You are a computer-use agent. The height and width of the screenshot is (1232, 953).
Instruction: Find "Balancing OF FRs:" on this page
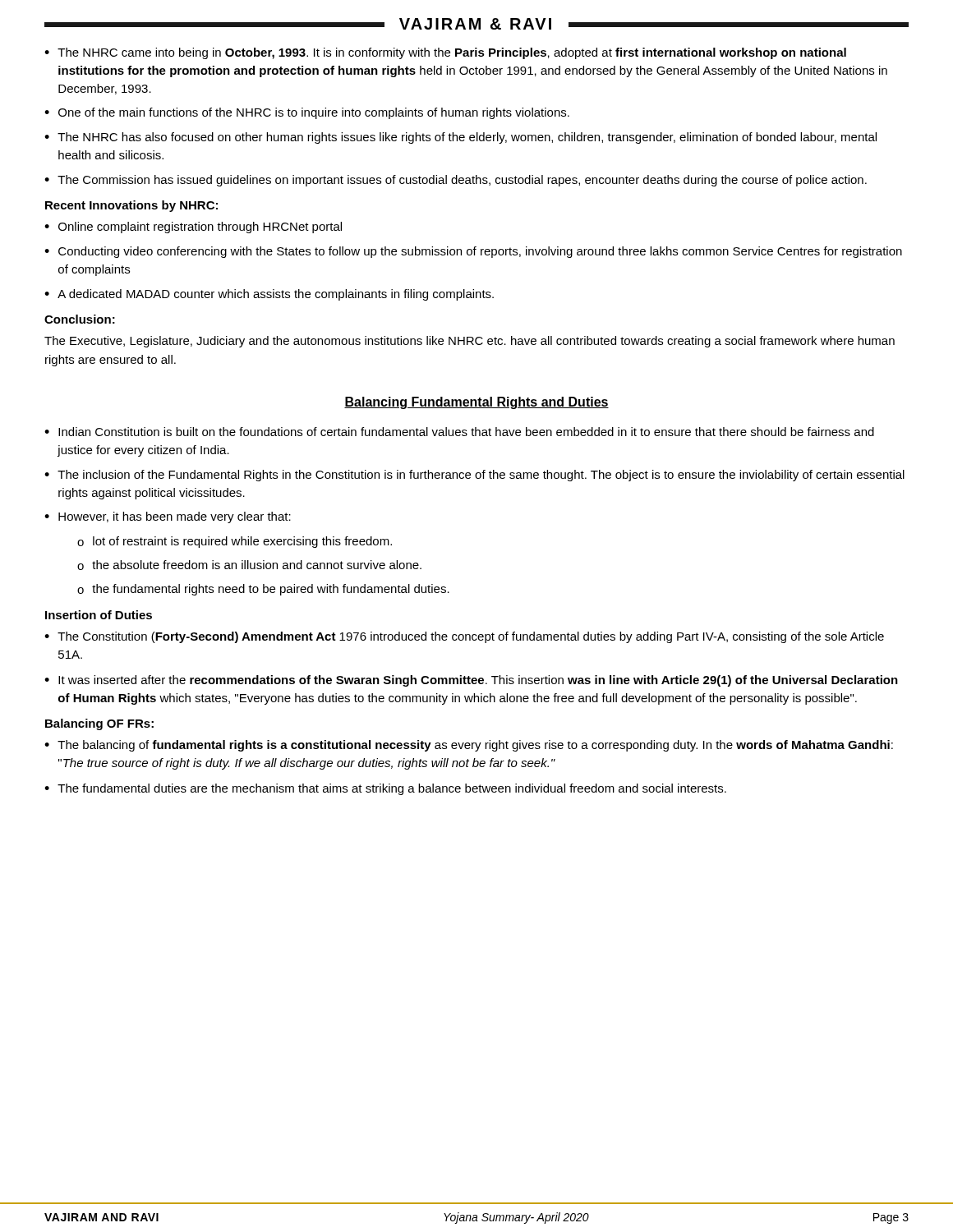(99, 723)
